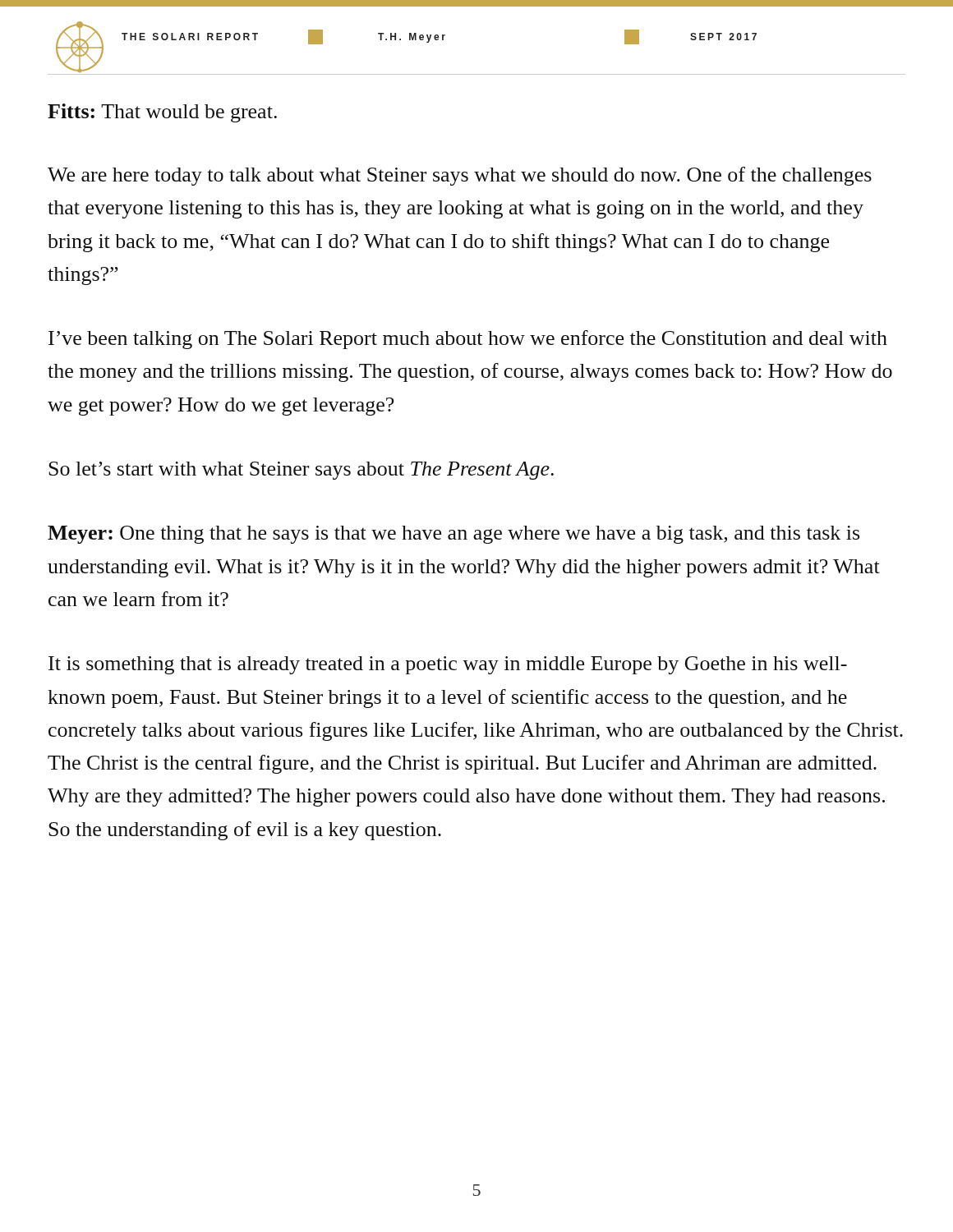953x1232 pixels.
Task: Find the text starting "Meyer: One thing that he"
Action: [464, 566]
